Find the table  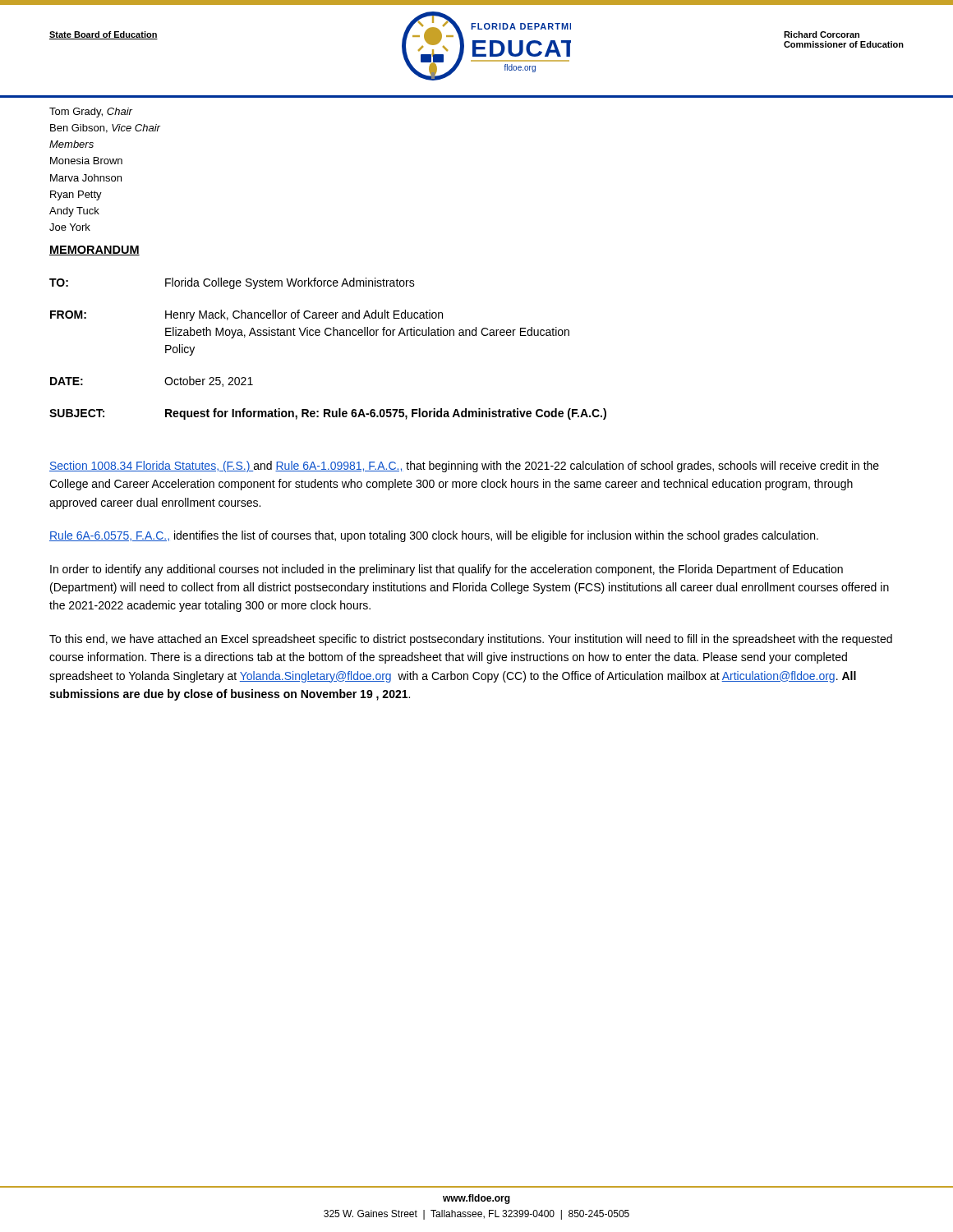tap(476, 356)
